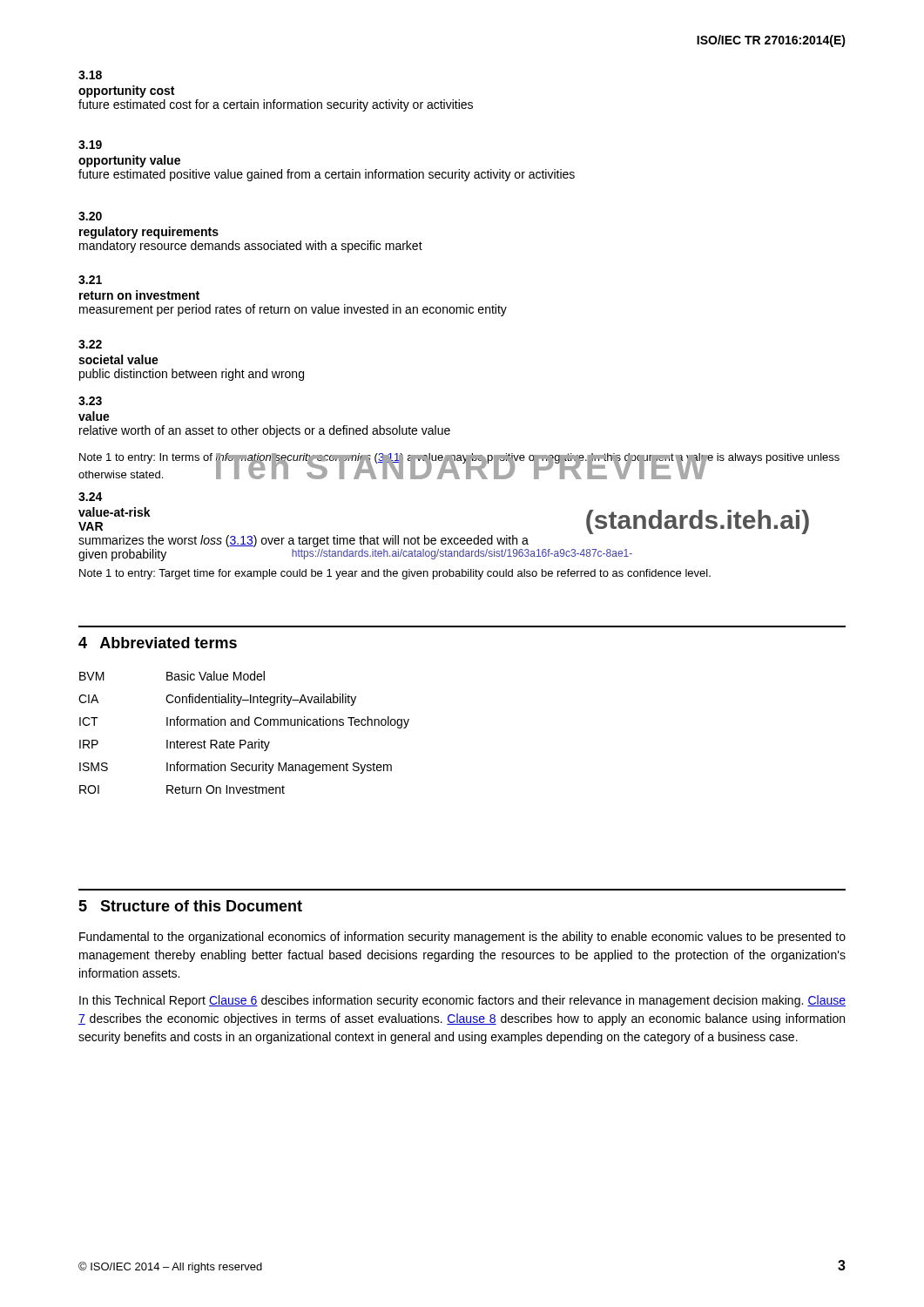The image size is (924, 1307).
Task: Find the block on this page that starts "opportunity cost future estimated cost for a"
Action: (276, 98)
